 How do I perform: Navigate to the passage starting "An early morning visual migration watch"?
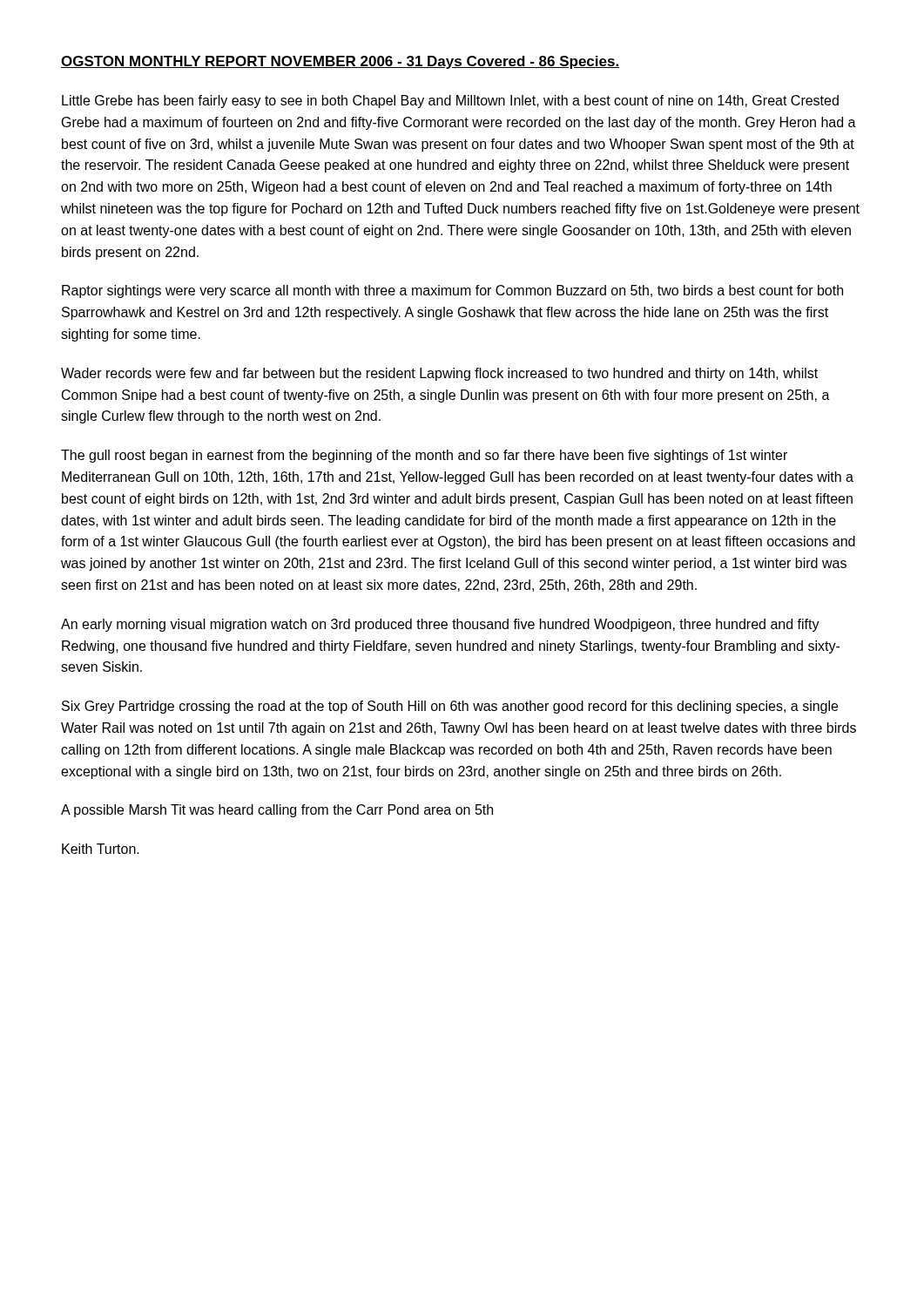[x=451, y=646]
